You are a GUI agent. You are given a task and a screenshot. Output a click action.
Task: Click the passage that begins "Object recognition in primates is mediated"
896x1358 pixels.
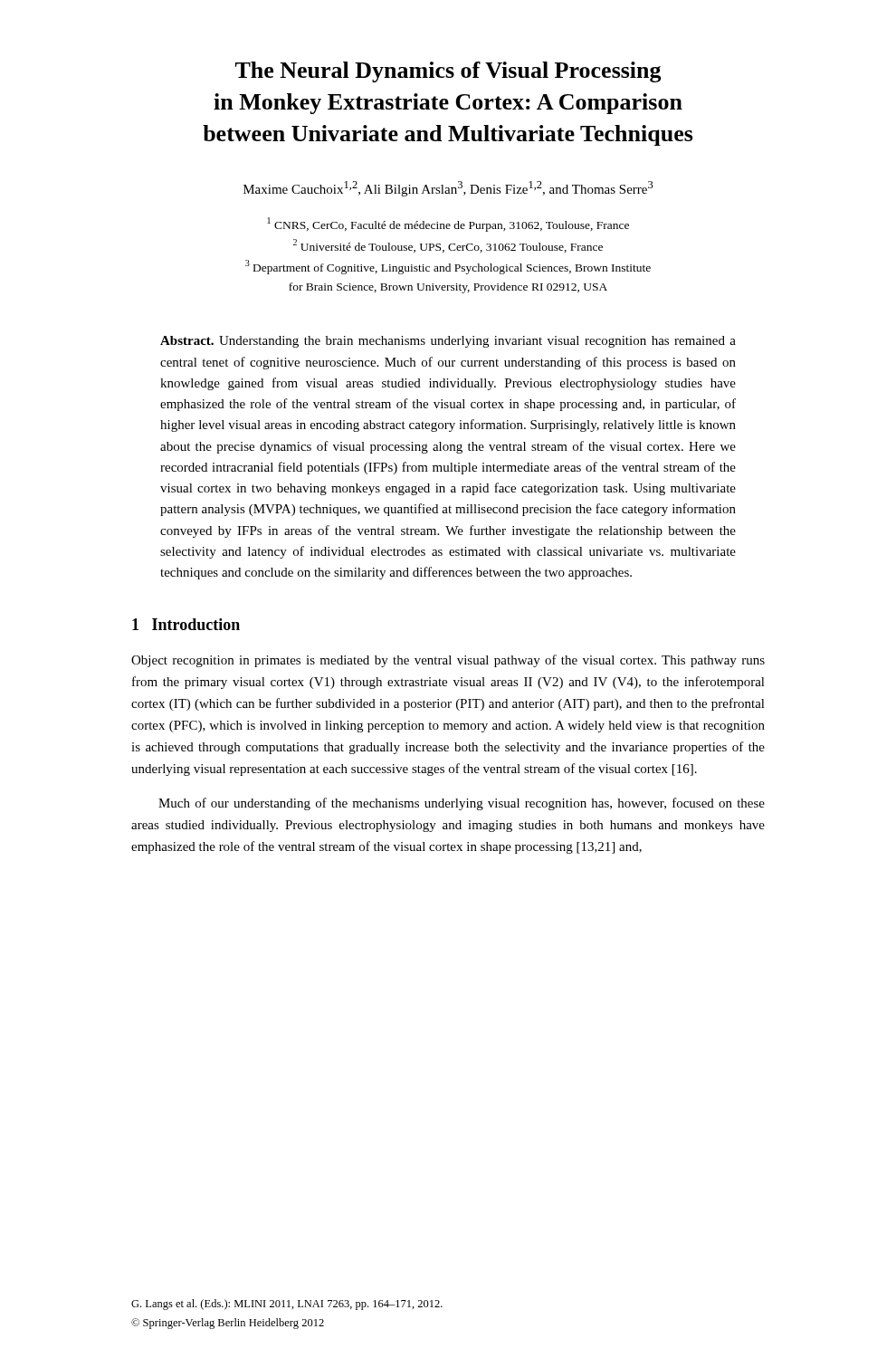click(x=448, y=715)
